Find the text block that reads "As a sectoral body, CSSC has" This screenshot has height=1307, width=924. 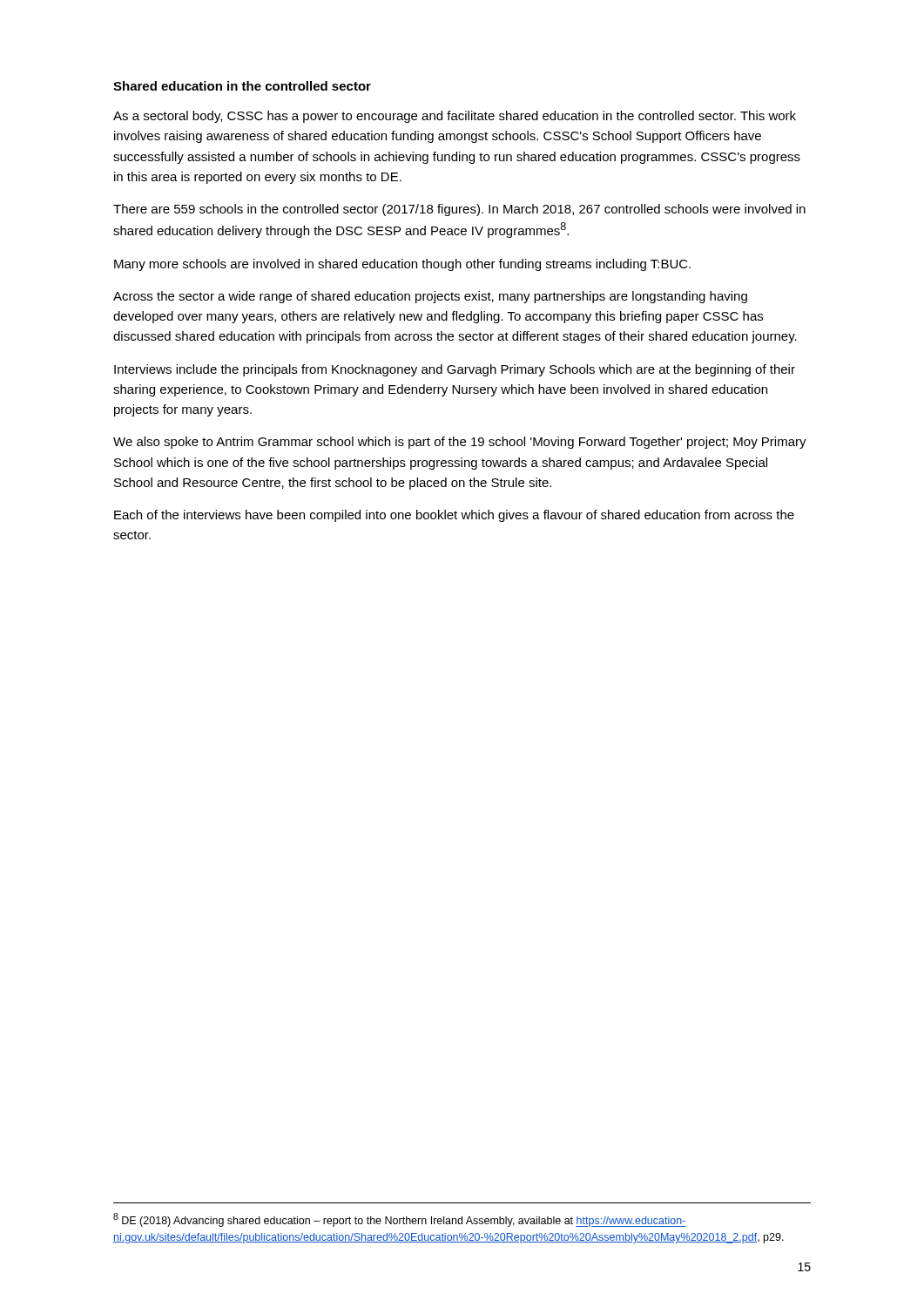pos(457,146)
